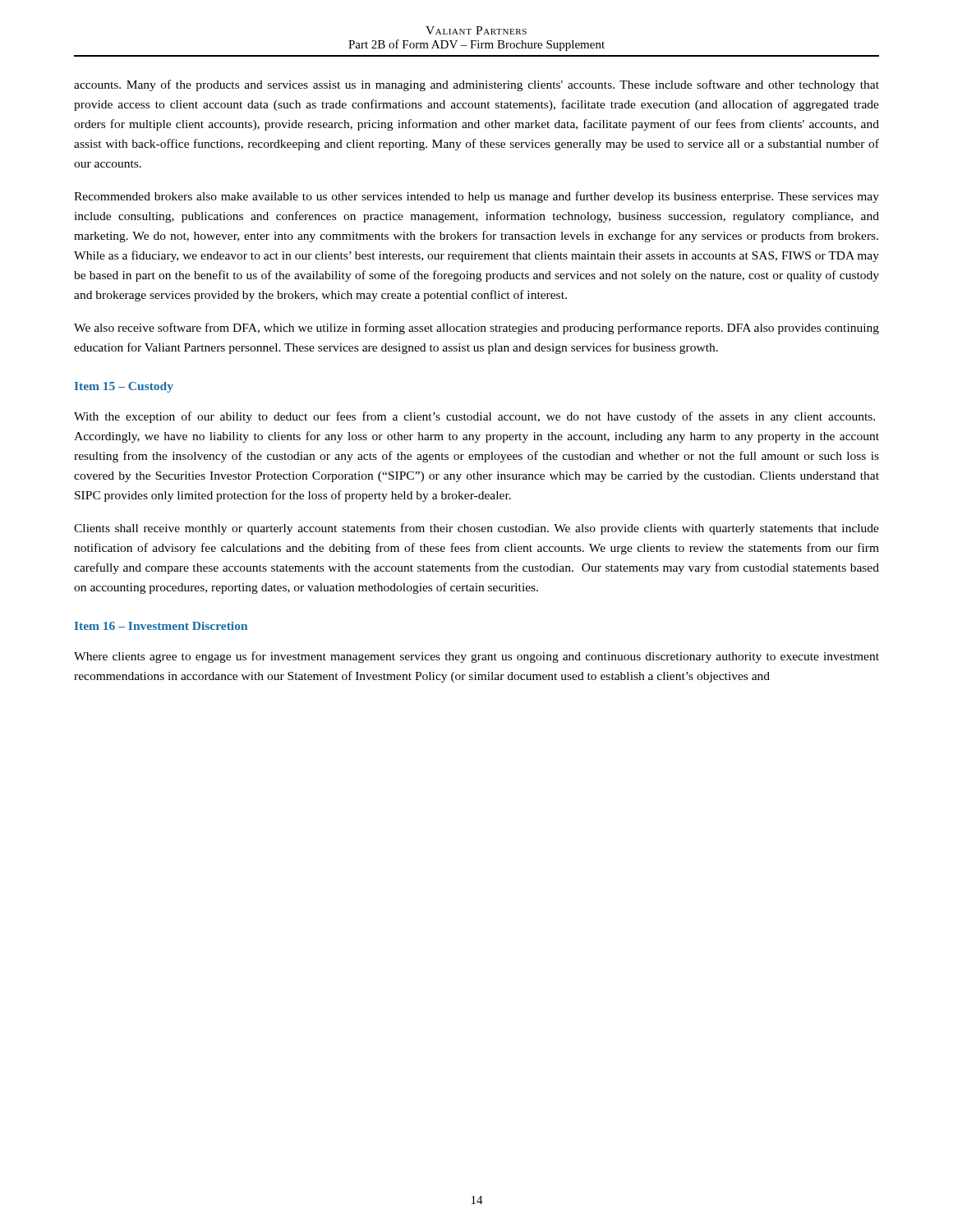Viewport: 953px width, 1232px height.
Task: Locate the text block starting "Where clients agree to engage us for"
Action: (476, 666)
